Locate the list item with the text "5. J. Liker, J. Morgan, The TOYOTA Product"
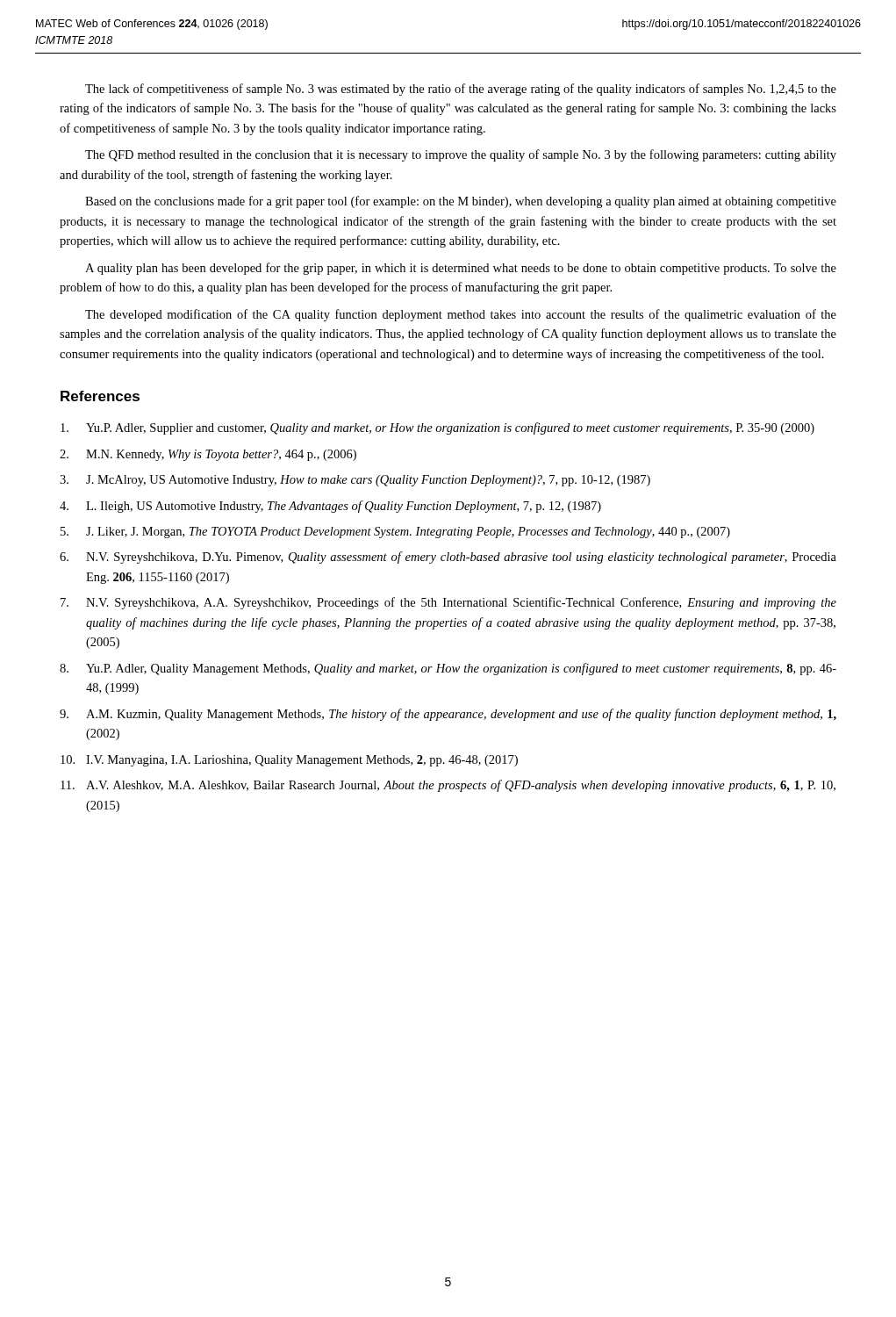The image size is (896, 1317). pyautogui.click(x=448, y=531)
